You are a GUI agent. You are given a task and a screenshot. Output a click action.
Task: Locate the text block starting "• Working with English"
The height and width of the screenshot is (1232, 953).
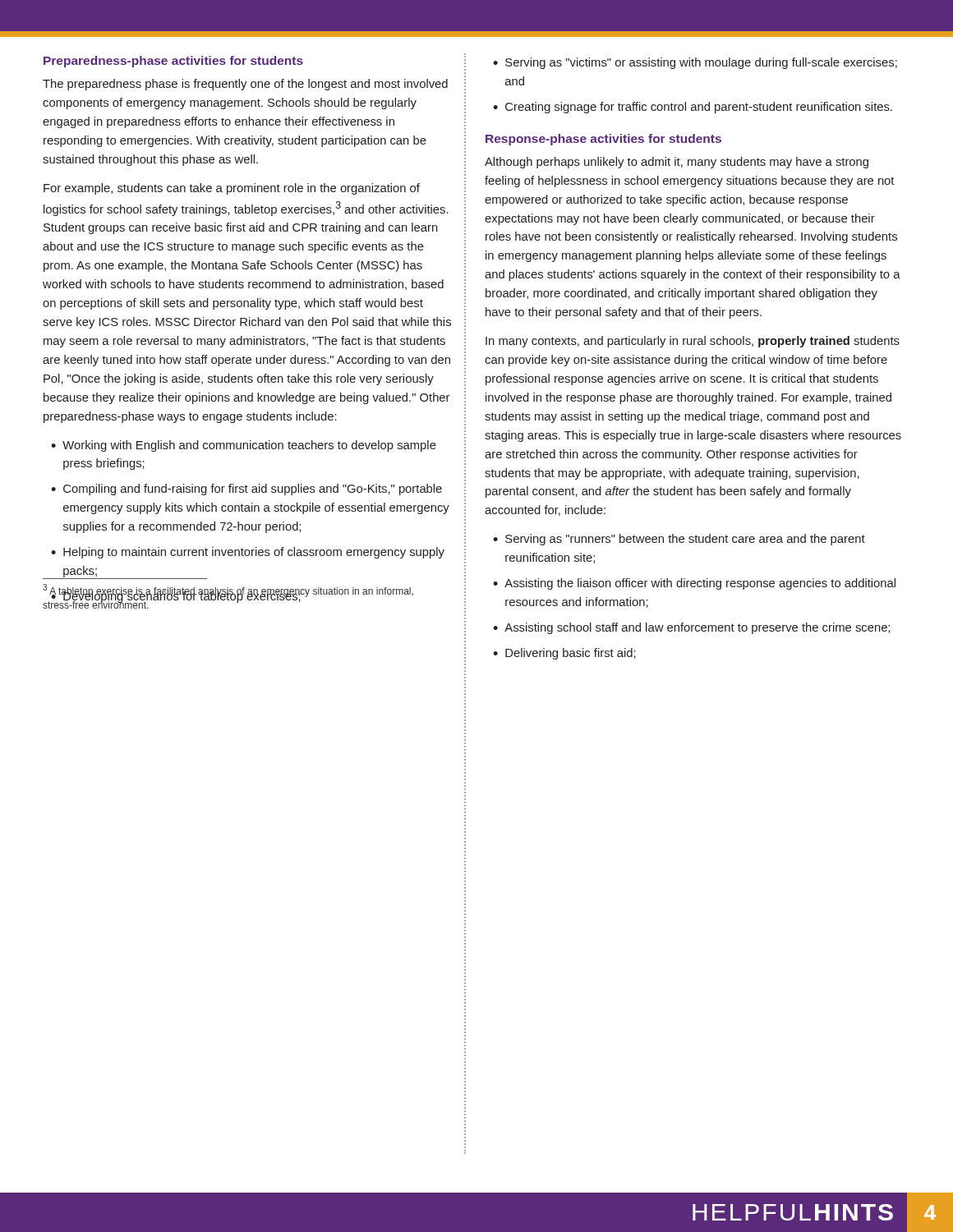click(252, 455)
